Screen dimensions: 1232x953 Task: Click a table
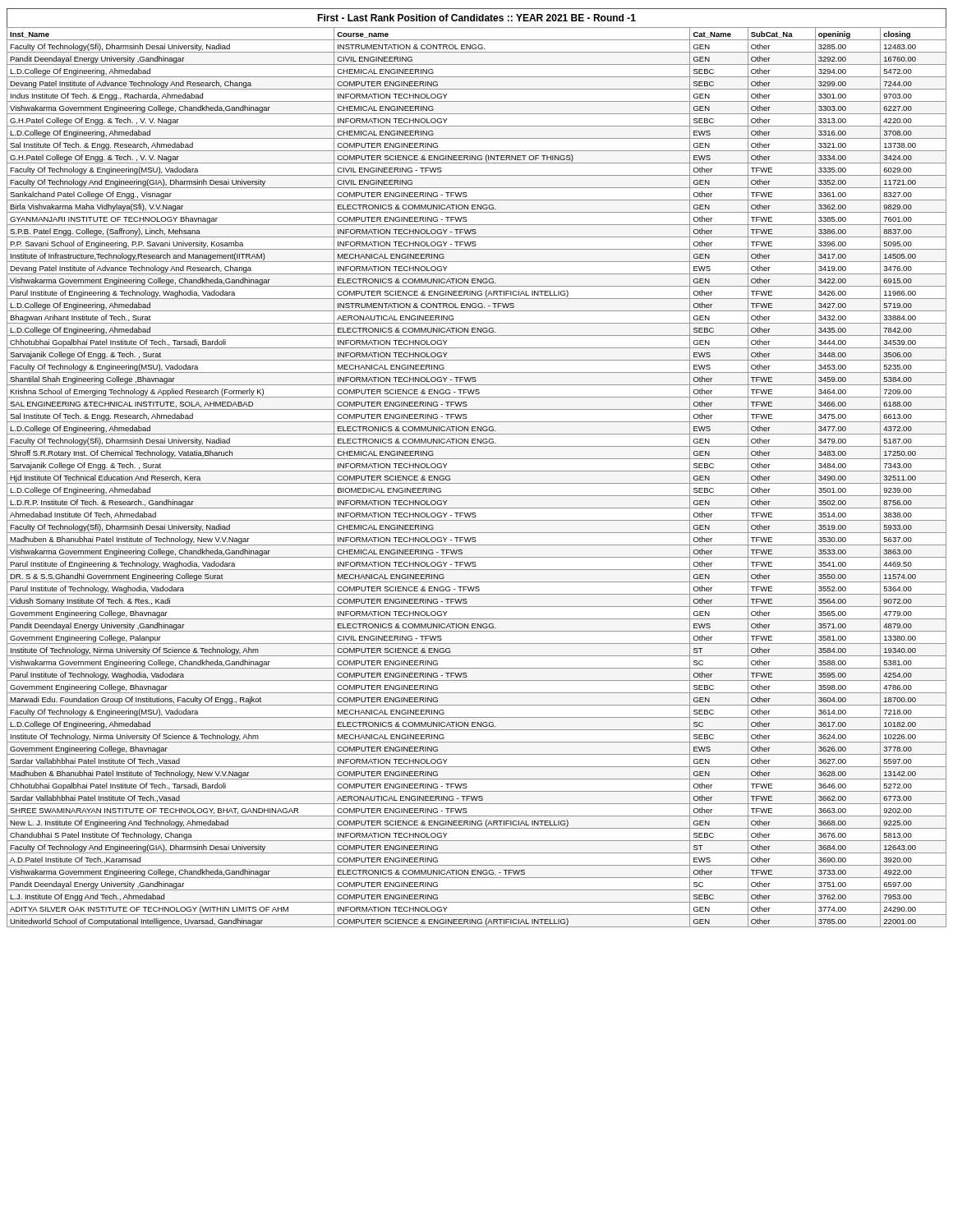point(476,477)
